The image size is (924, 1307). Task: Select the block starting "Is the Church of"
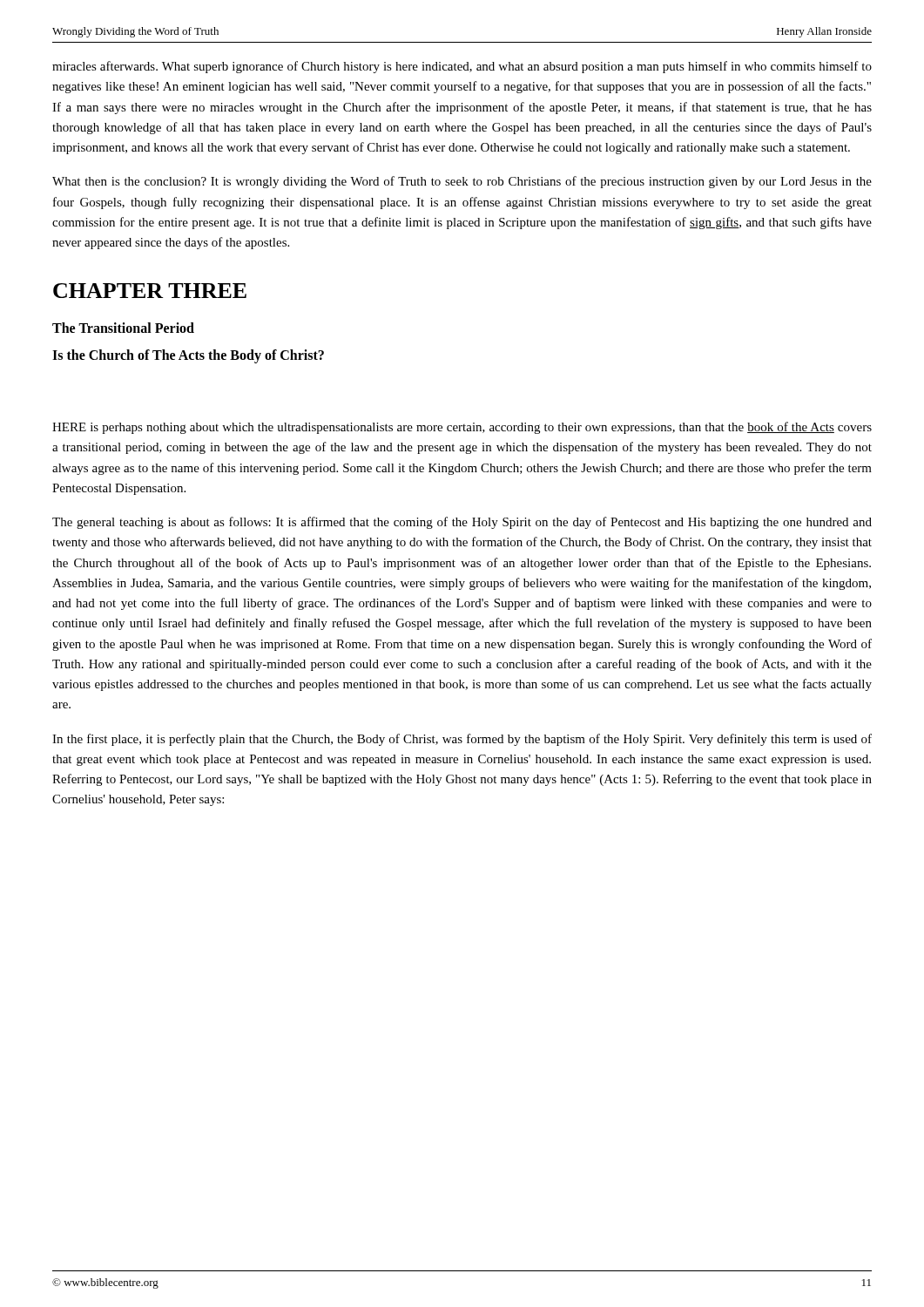[x=188, y=355]
